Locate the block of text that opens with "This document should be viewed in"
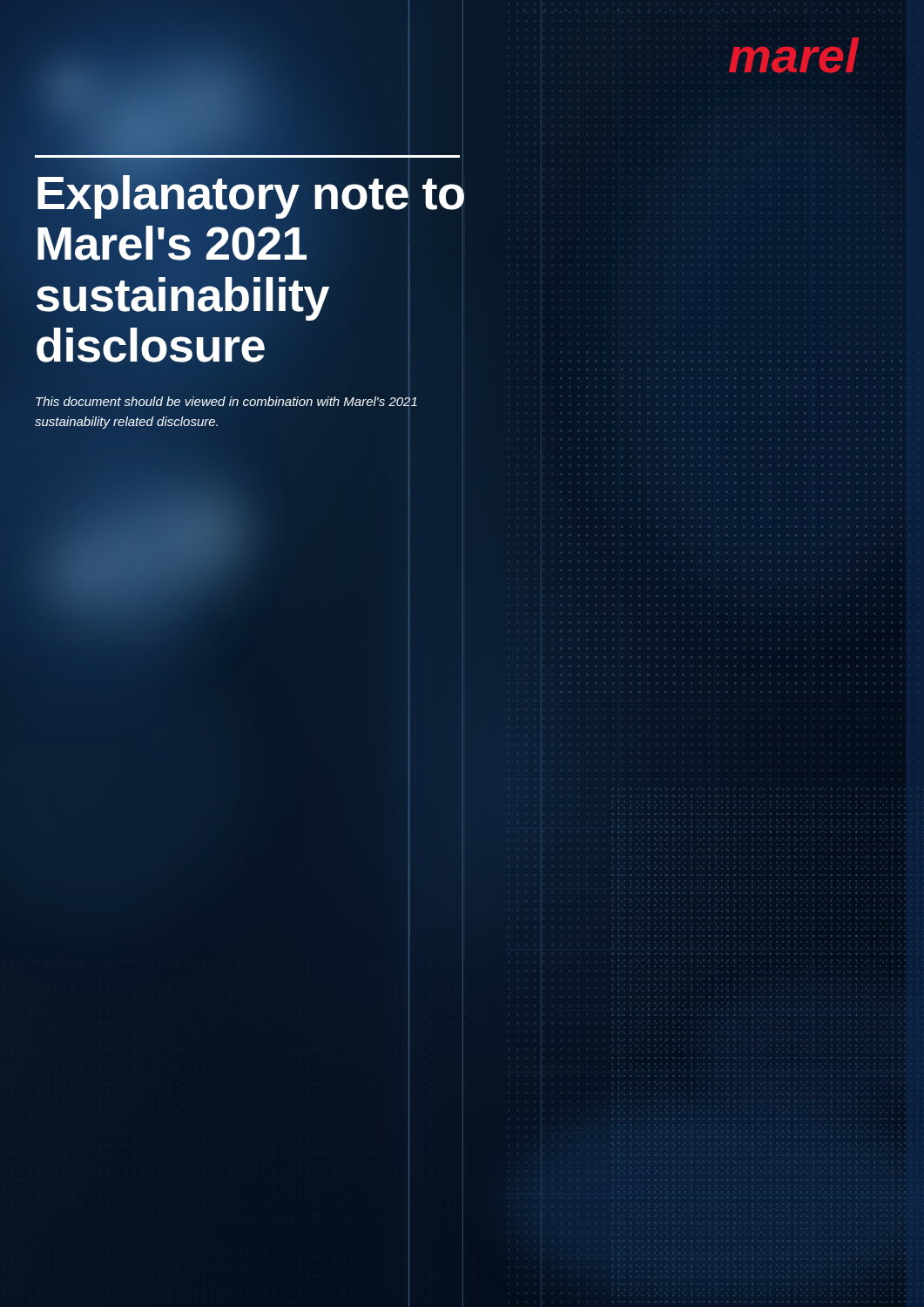This screenshot has height=1307, width=924. [x=226, y=412]
